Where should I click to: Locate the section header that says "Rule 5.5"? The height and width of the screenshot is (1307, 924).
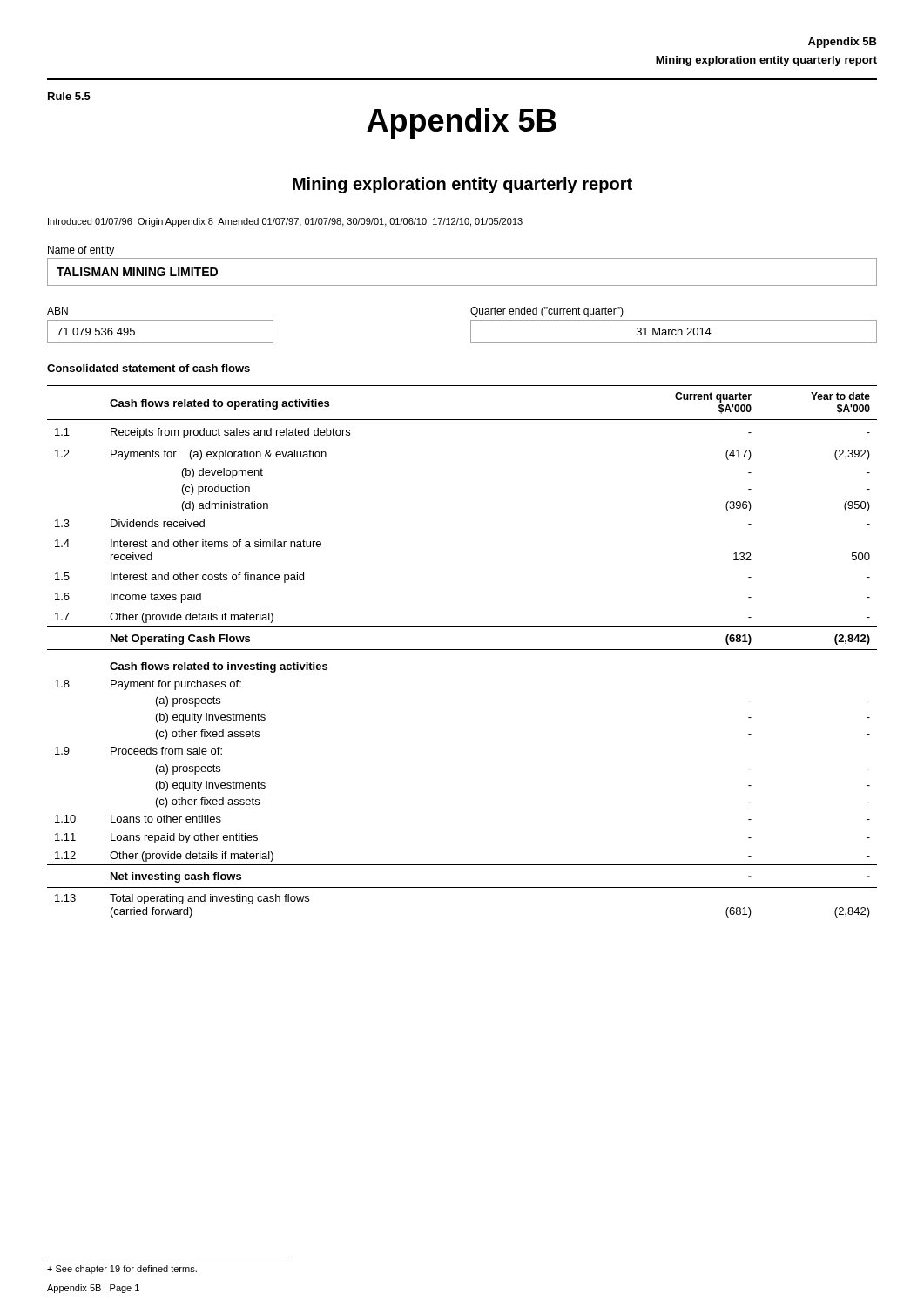click(x=69, y=96)
